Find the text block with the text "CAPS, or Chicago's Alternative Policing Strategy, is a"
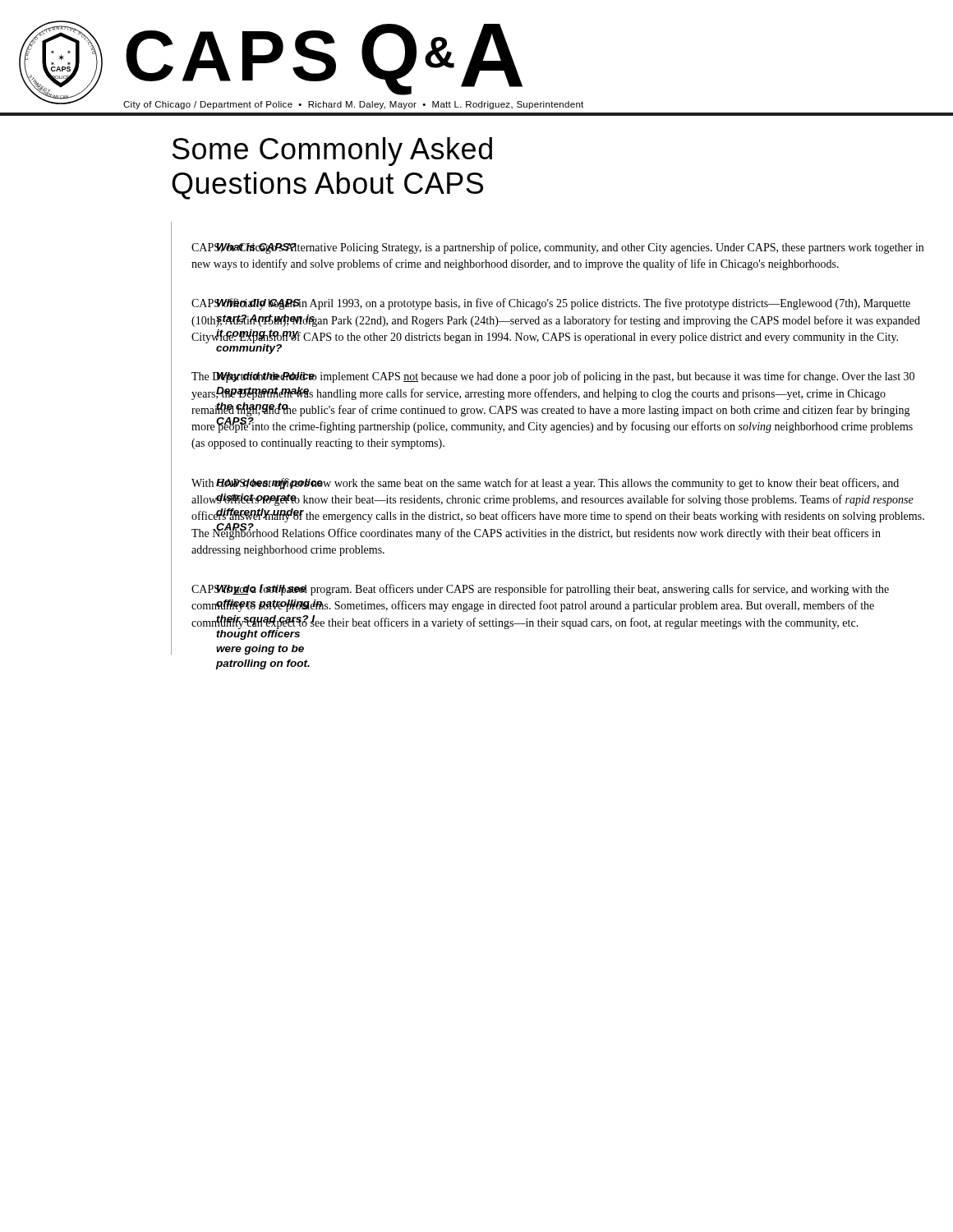Image resolution: width=953 pixels, height=1232 pixels. click(x=560, y=256)
